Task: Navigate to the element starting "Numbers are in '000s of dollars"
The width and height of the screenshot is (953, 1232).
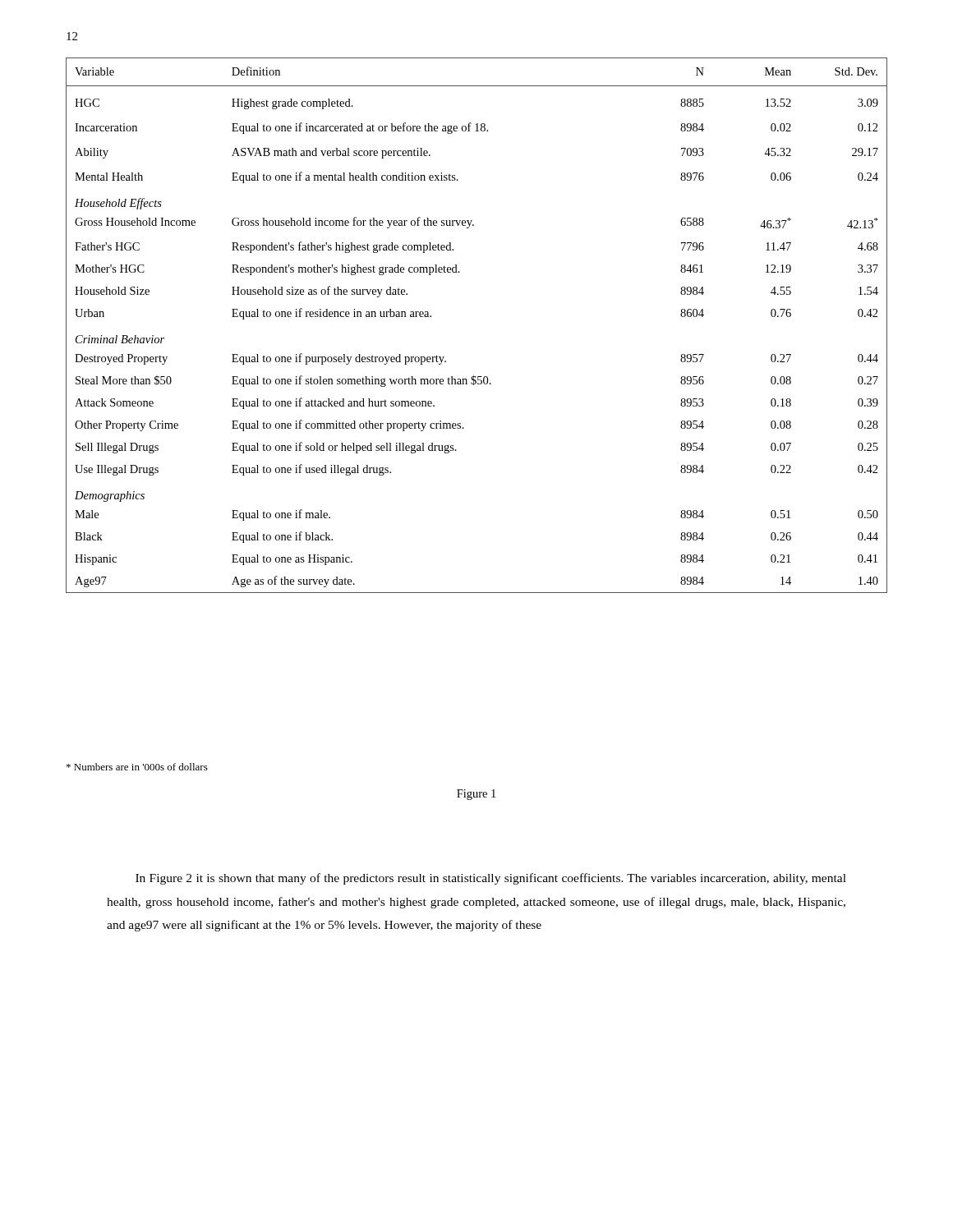Action: 137,767
